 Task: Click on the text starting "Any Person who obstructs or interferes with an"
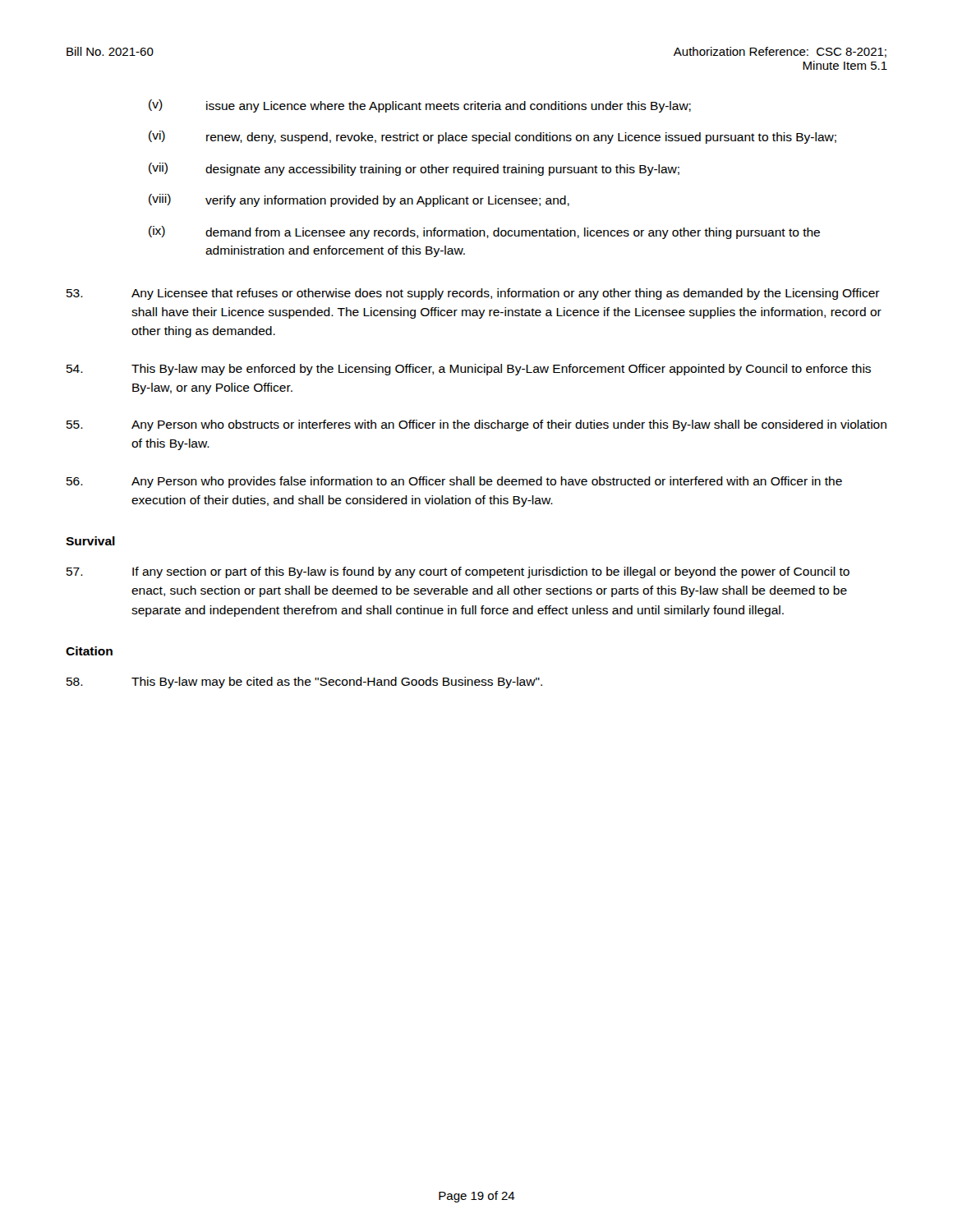coord(476,434)
